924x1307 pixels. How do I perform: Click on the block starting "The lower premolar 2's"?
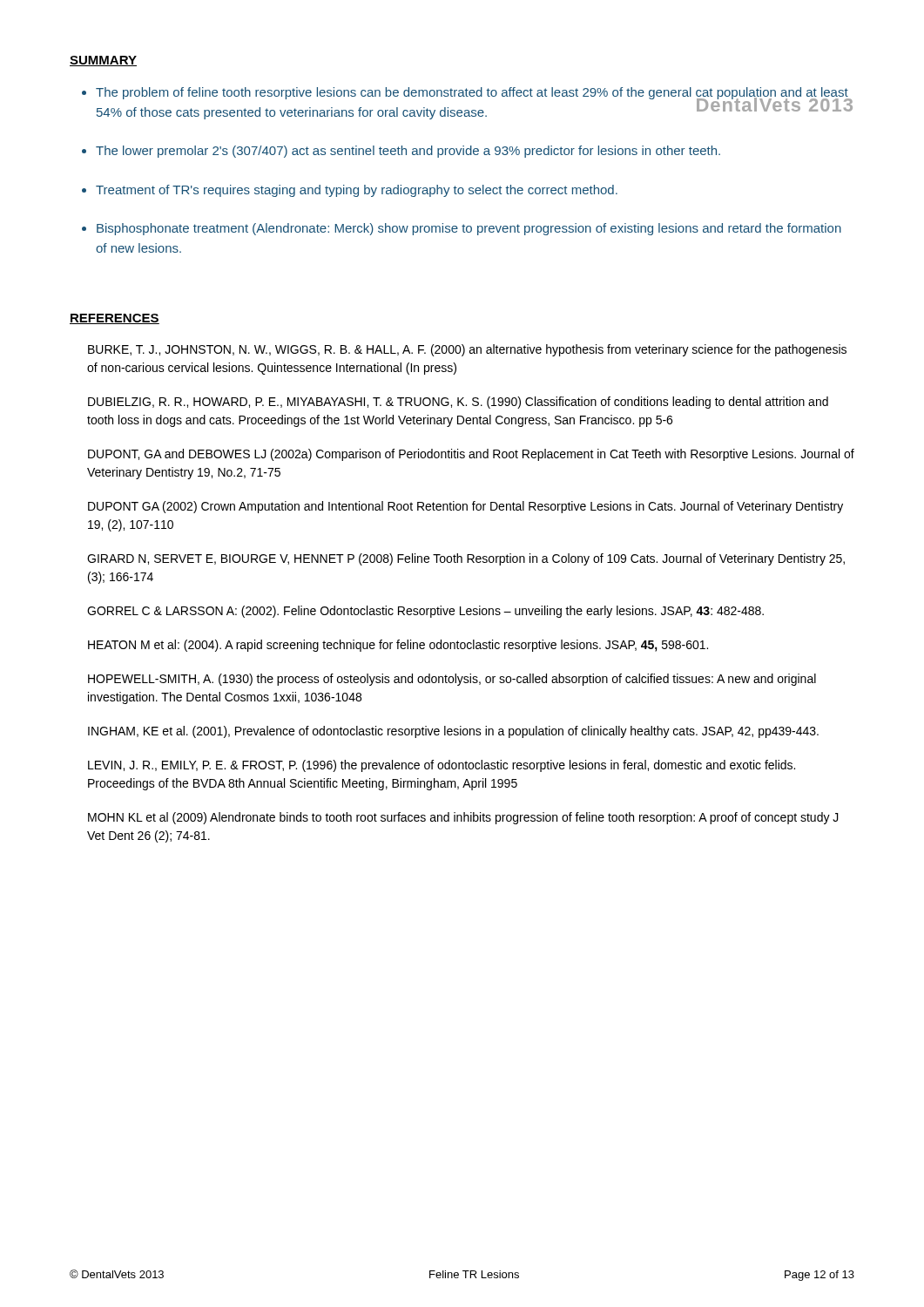[409, 150]
